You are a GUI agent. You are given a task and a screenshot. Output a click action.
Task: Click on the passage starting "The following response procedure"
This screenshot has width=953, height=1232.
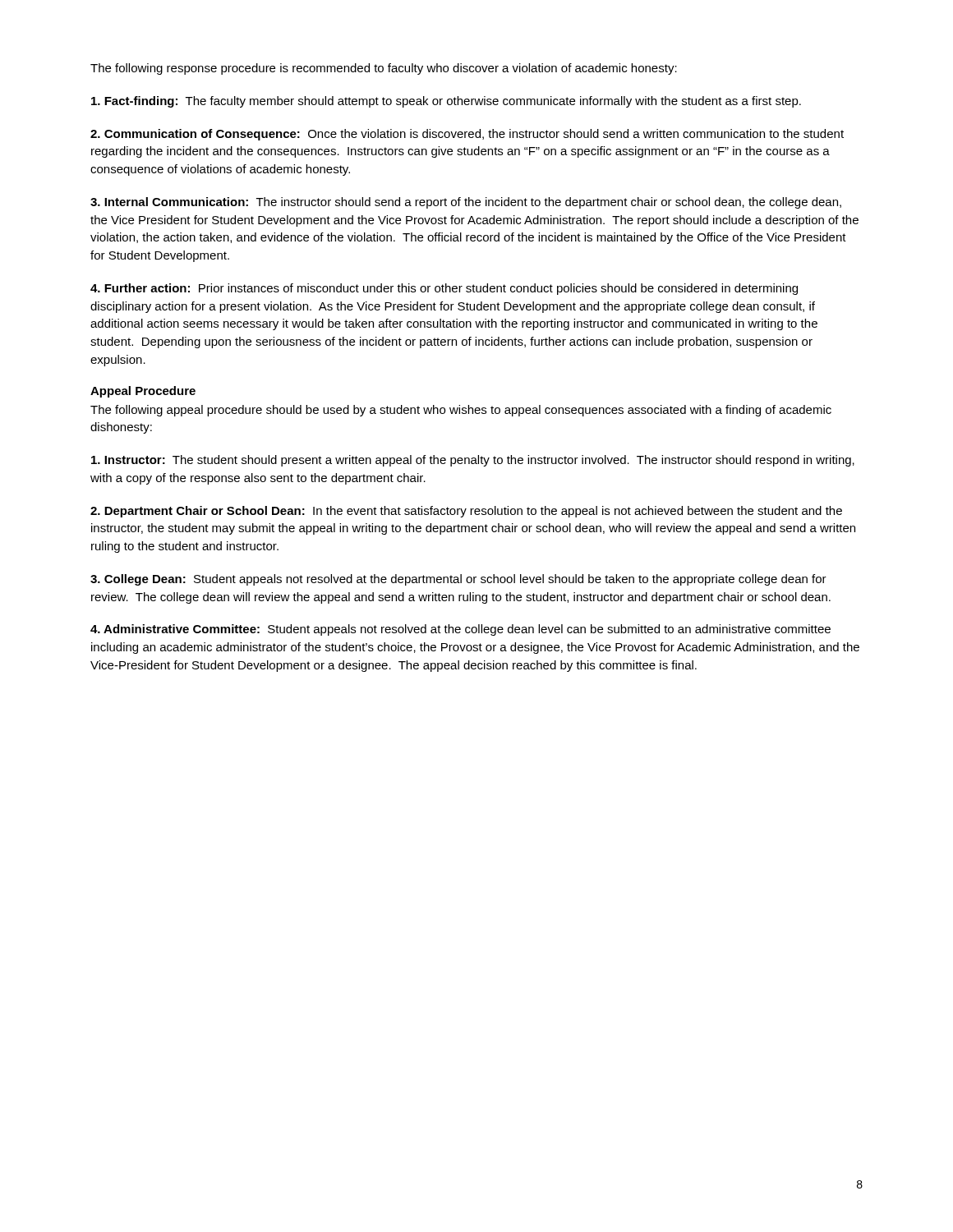click(x=384, y=68)
